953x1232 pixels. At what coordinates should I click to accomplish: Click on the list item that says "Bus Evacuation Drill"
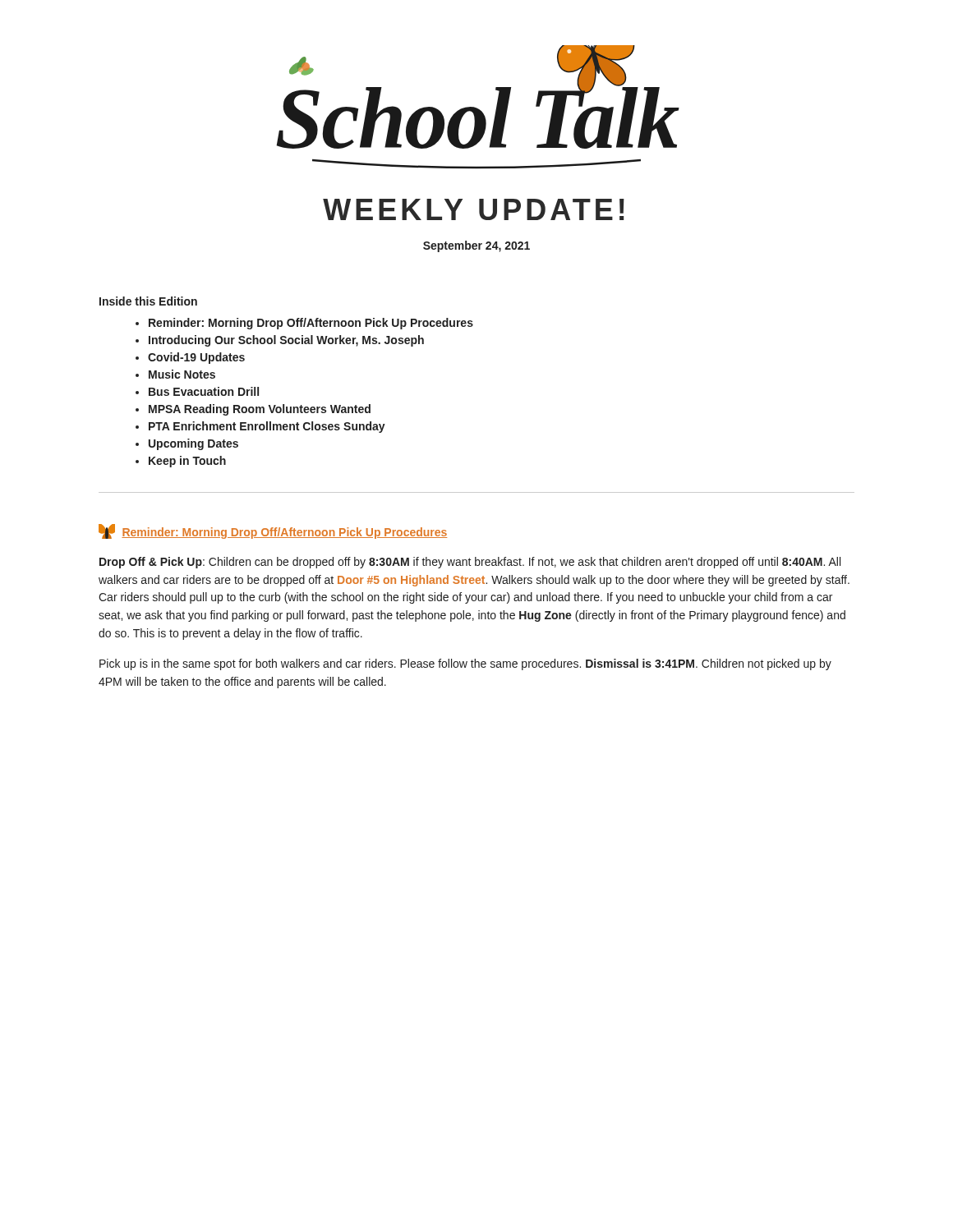tap(204, 392)
